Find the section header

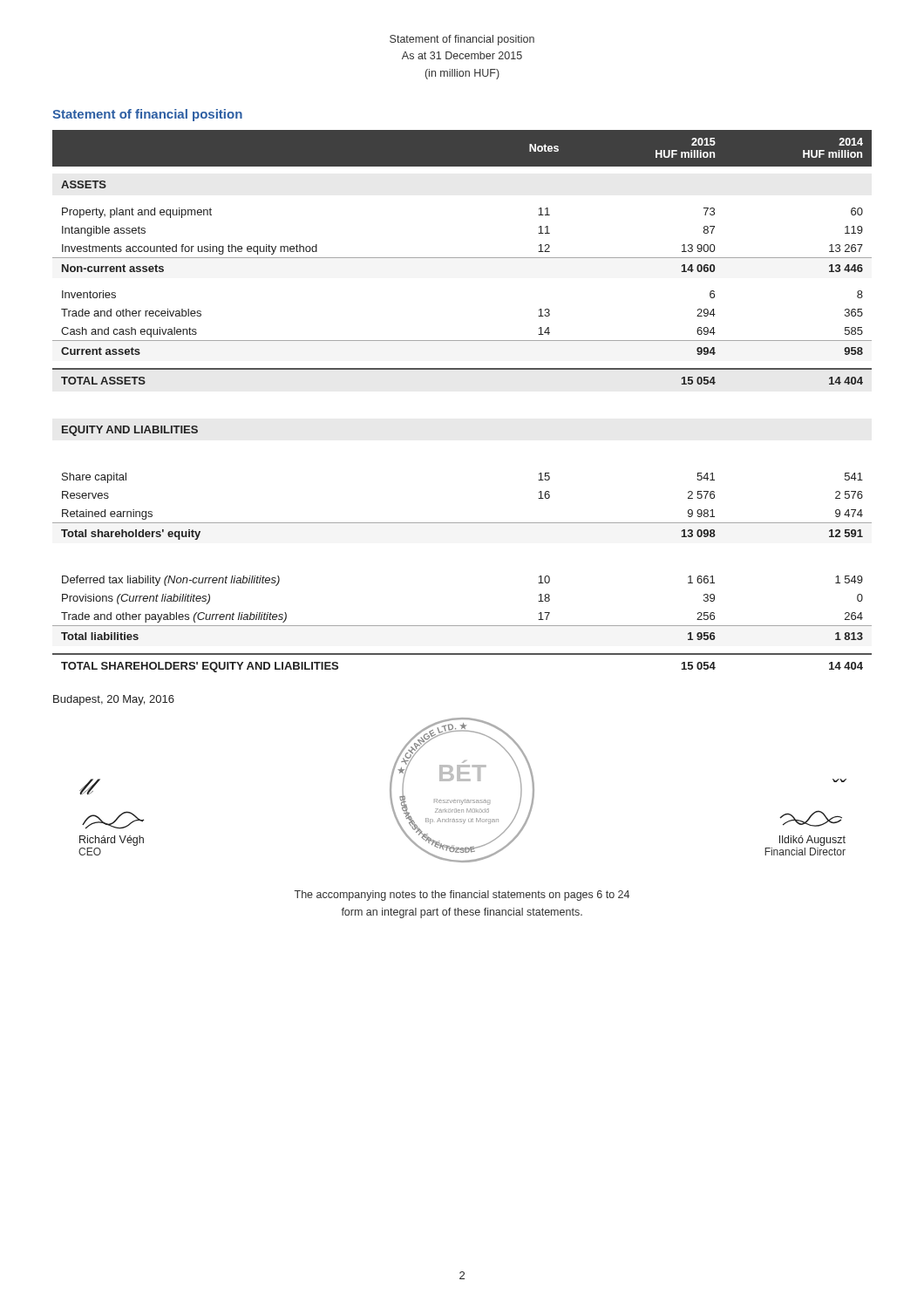click(147, 114)
